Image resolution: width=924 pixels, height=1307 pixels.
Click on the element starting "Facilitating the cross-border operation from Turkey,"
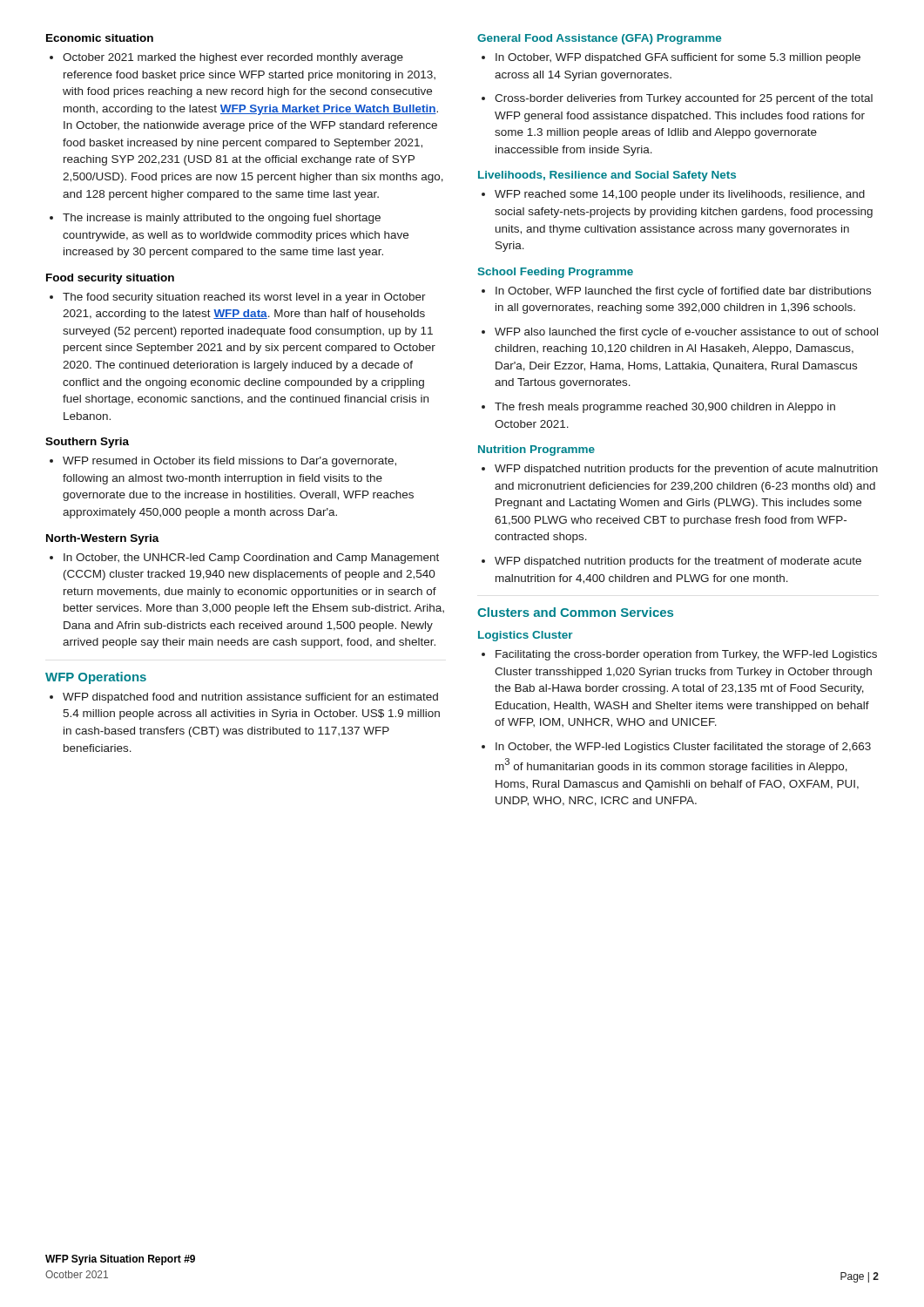pyautogui.click(x=678, y=688)
